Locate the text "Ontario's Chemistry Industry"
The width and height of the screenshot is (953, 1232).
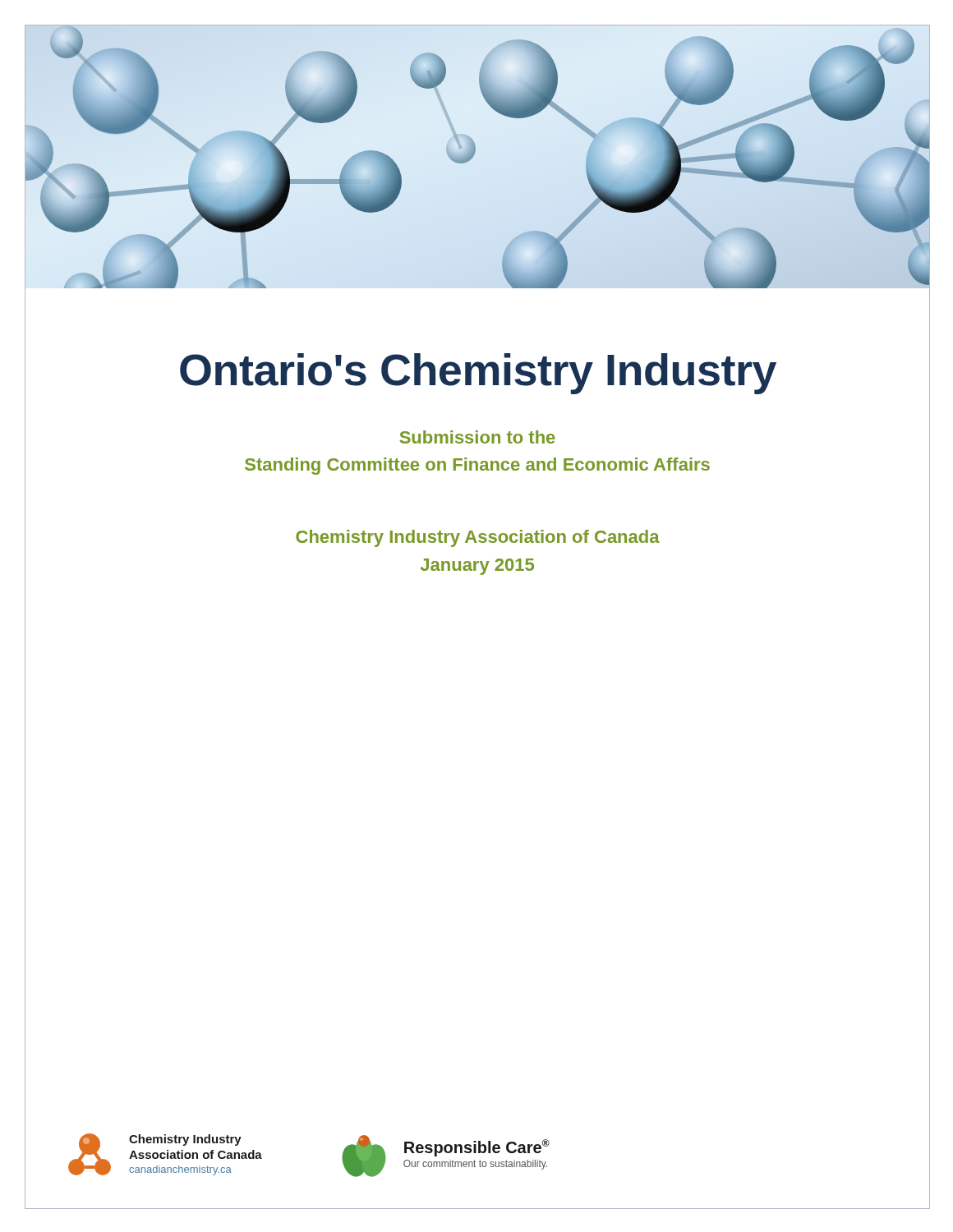point(477,370)
